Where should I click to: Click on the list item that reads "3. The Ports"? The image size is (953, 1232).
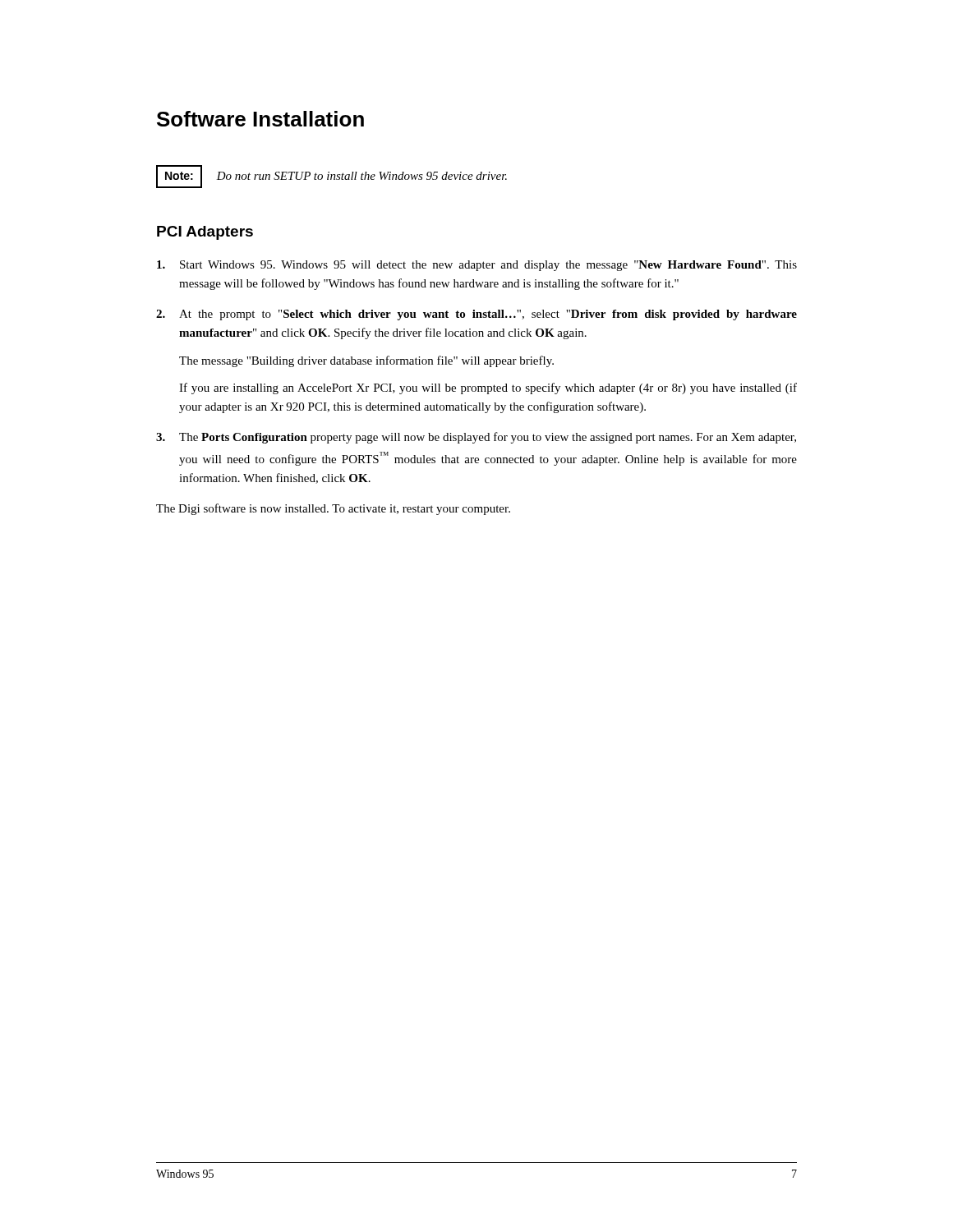tap(476, 458)
